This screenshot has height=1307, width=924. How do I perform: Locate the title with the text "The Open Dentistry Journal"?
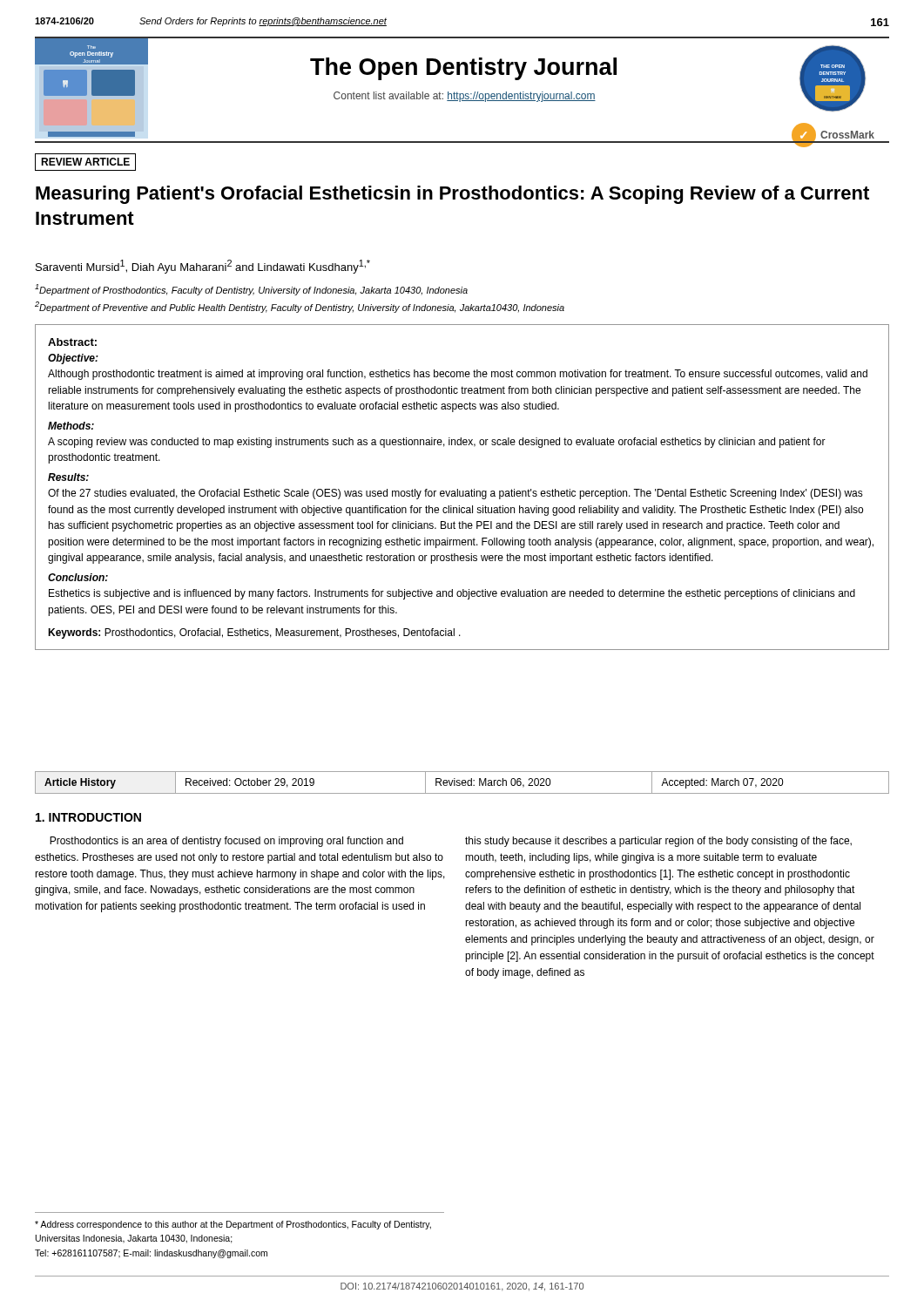[464, 67]
